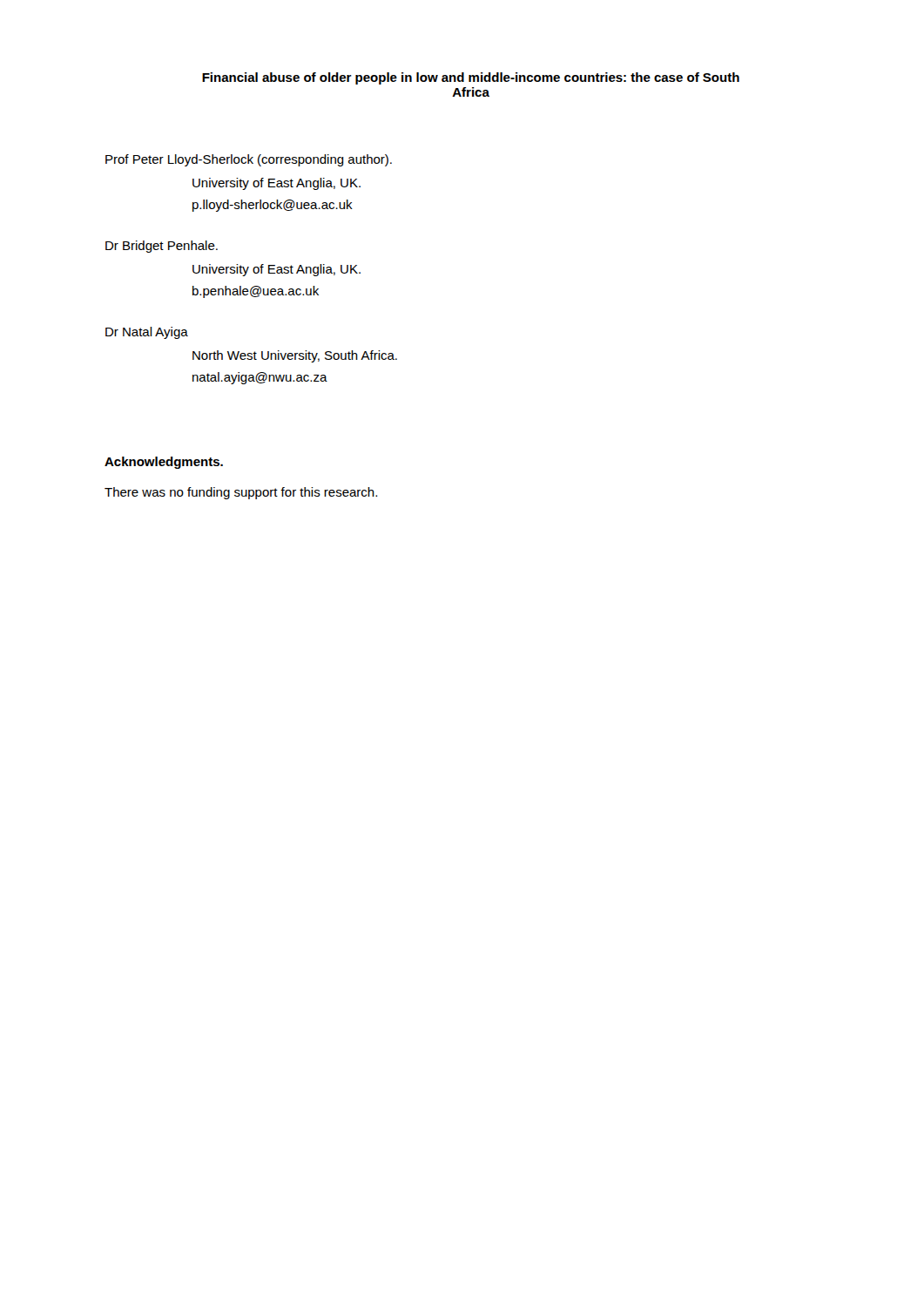Select the title with the text "Financial abuse of older people in low"
This screenshot has width=924, height=1307.
[471, 84]
